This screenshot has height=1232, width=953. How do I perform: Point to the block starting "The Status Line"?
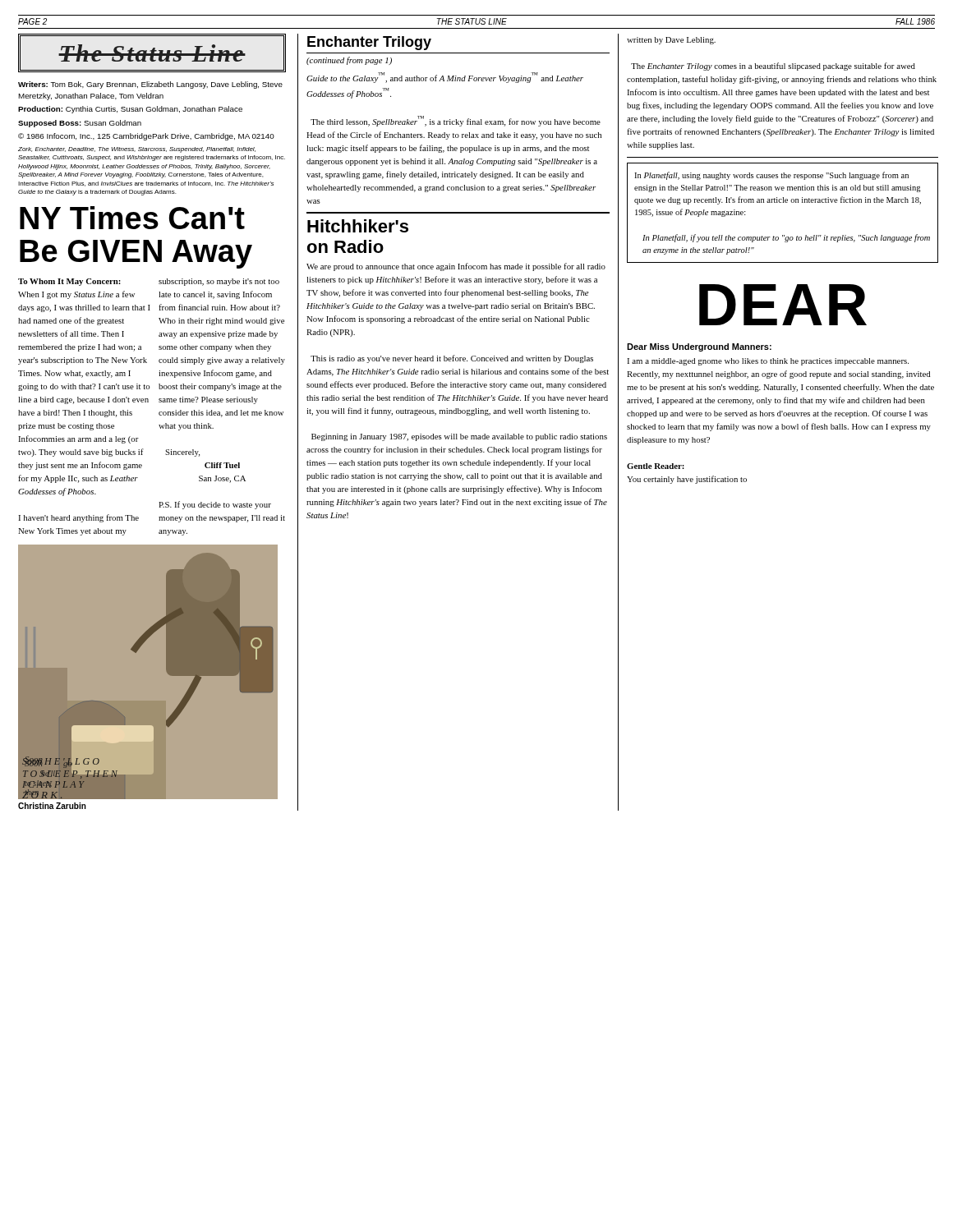point(152,53)
